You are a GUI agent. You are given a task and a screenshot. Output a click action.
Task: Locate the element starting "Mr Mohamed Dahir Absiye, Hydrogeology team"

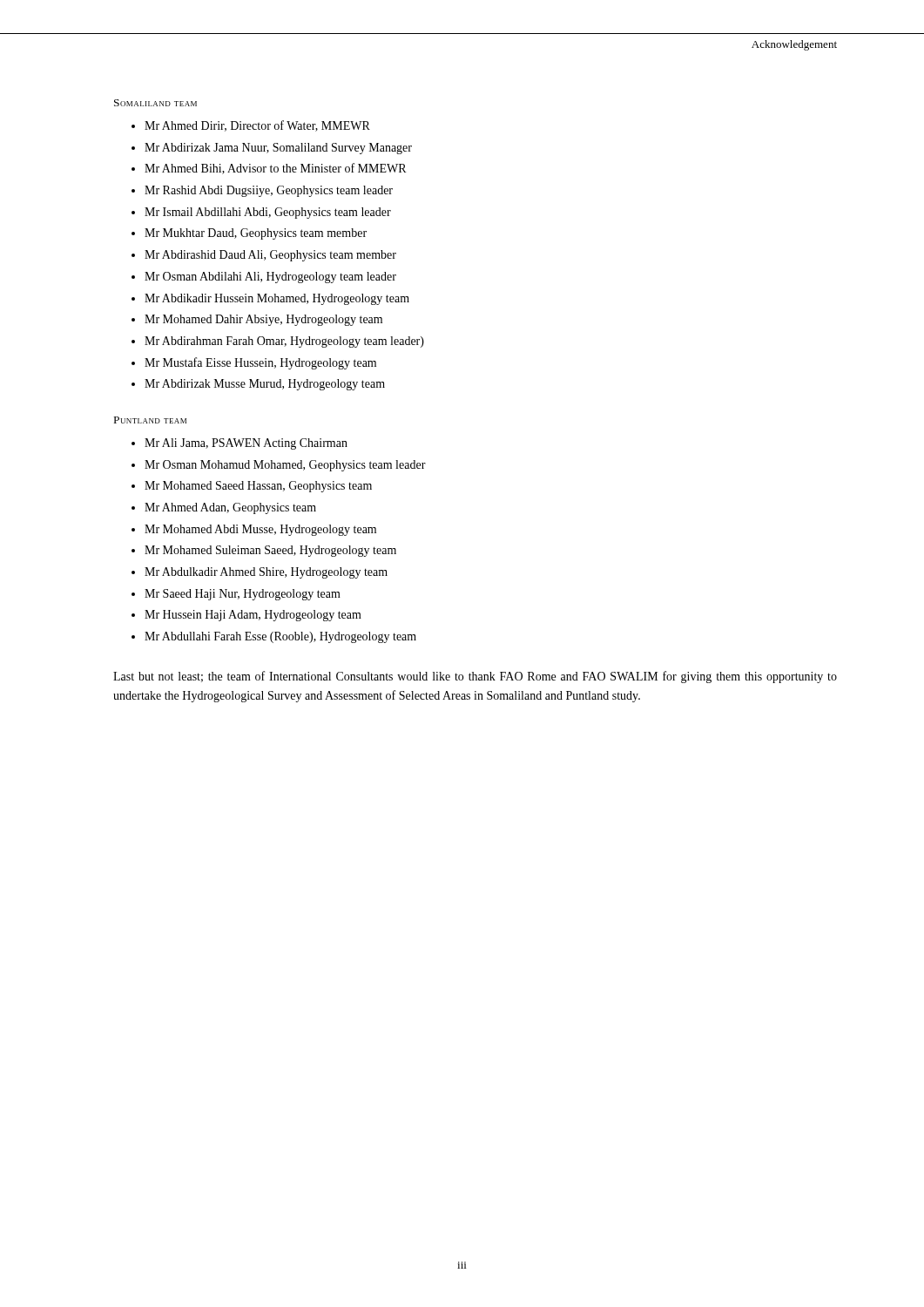point(264,320)
